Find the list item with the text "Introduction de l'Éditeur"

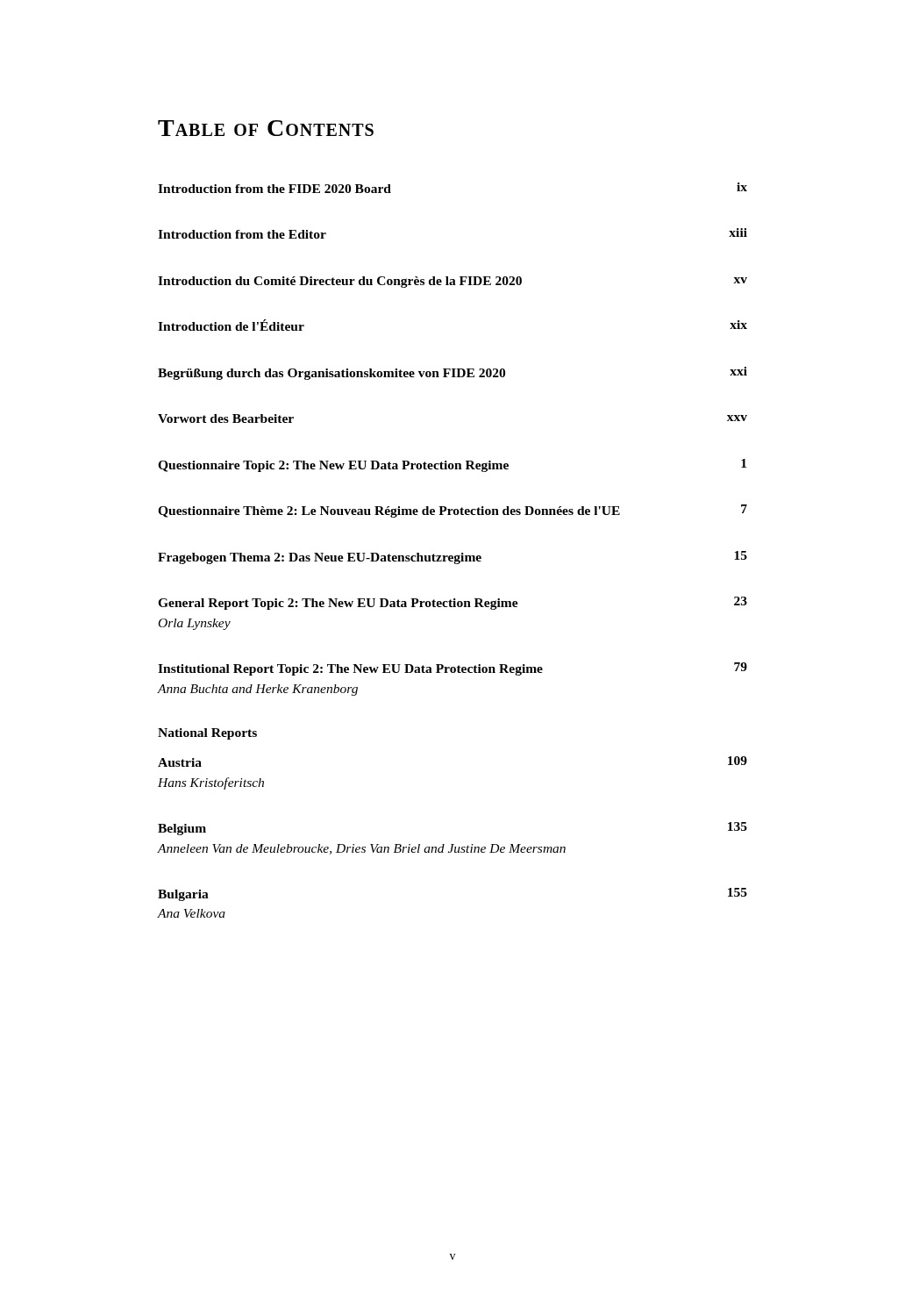click(x=228, y=325)
